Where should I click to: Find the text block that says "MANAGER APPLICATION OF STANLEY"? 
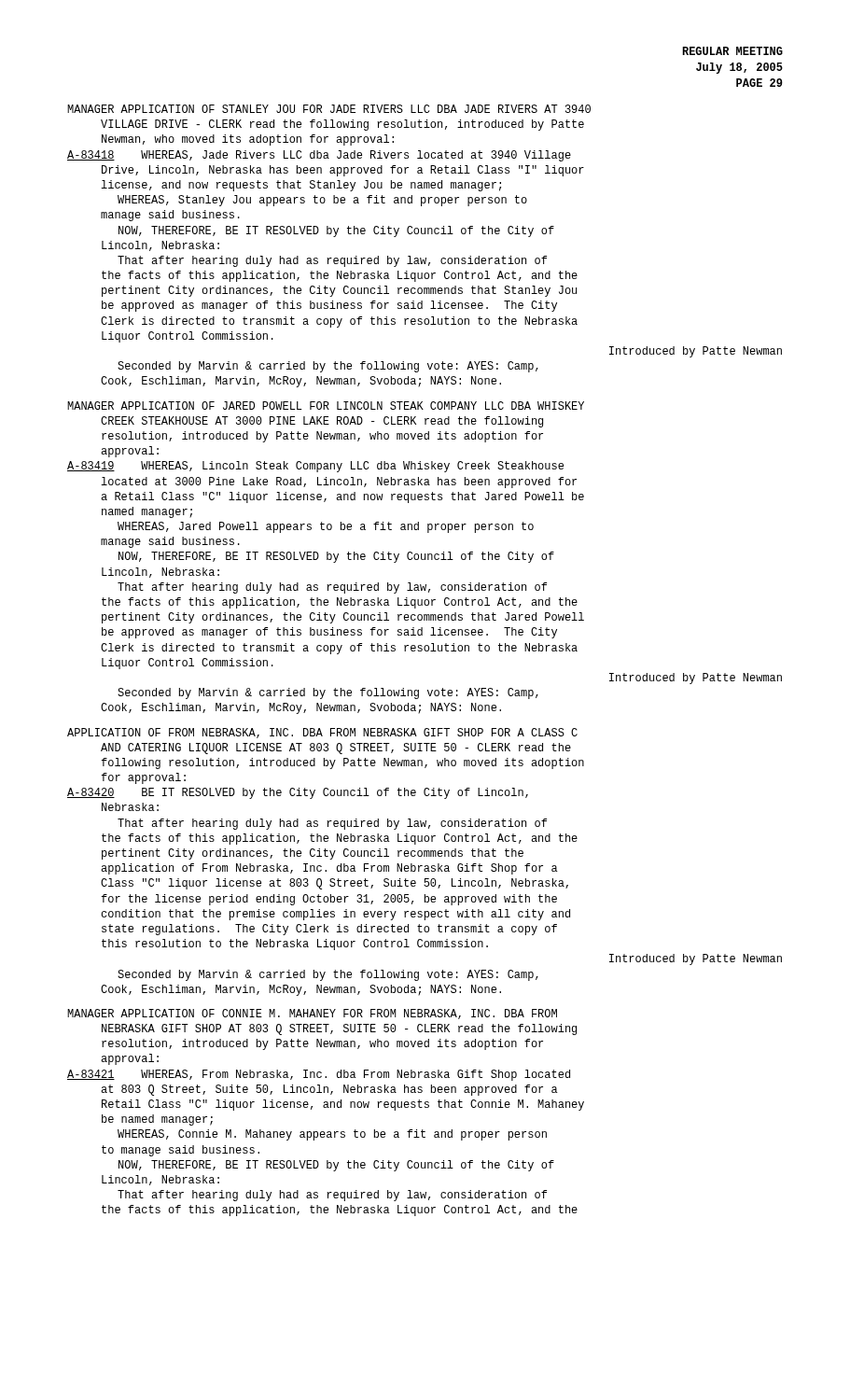click(425, 246)
